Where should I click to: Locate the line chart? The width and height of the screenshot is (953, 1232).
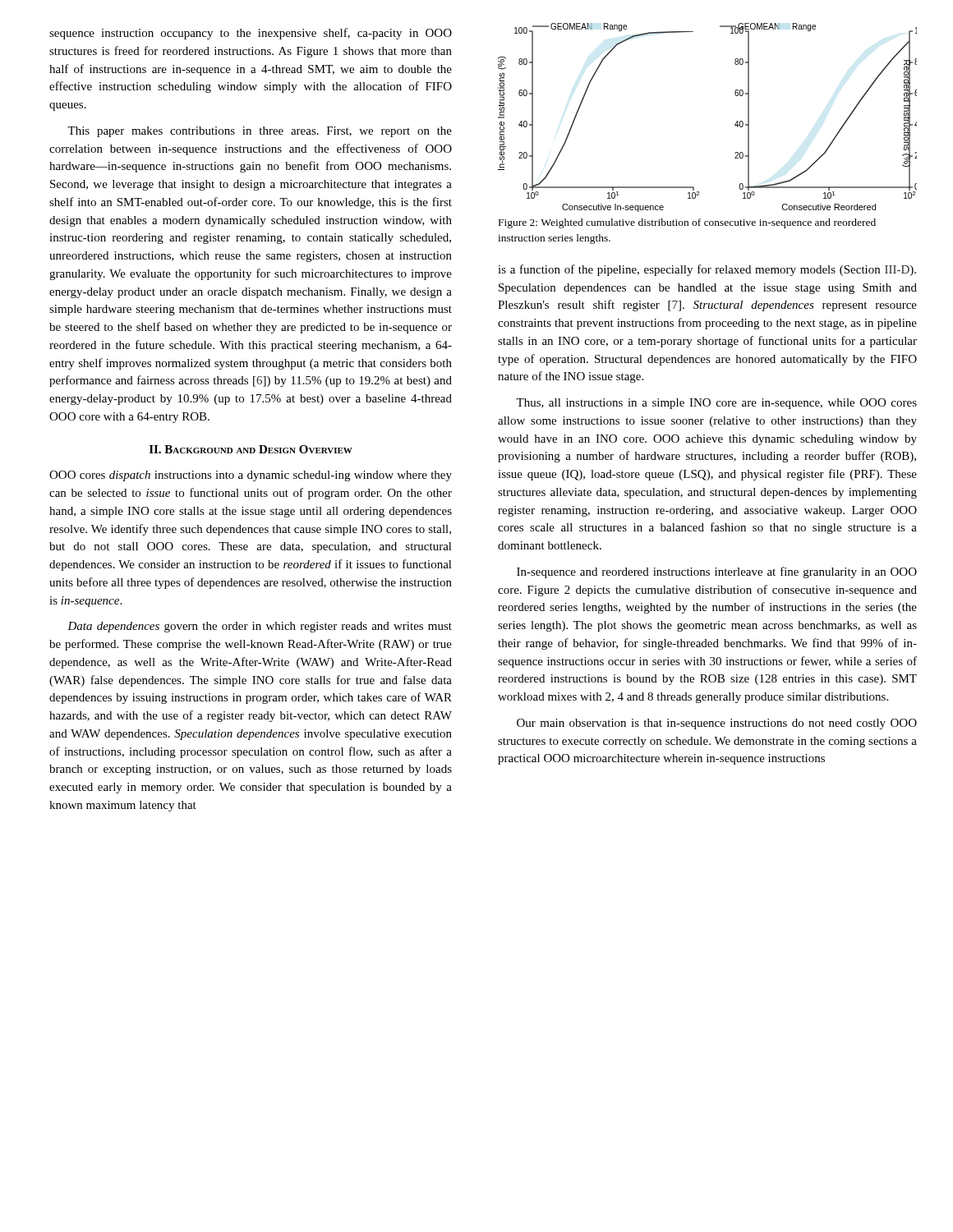[x=707, y=117]
